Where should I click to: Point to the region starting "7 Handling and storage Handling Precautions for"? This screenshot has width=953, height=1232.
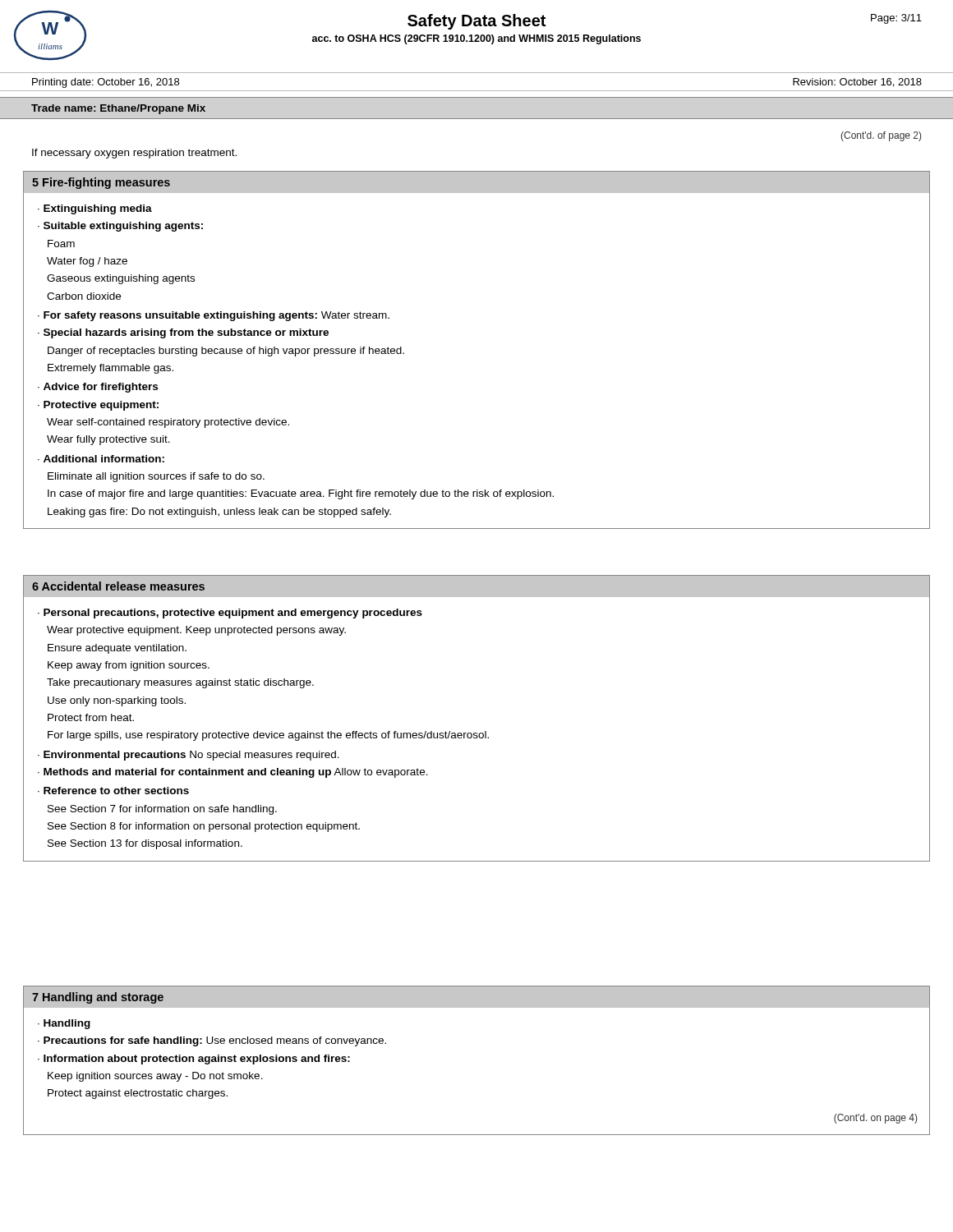coord(476,997)
